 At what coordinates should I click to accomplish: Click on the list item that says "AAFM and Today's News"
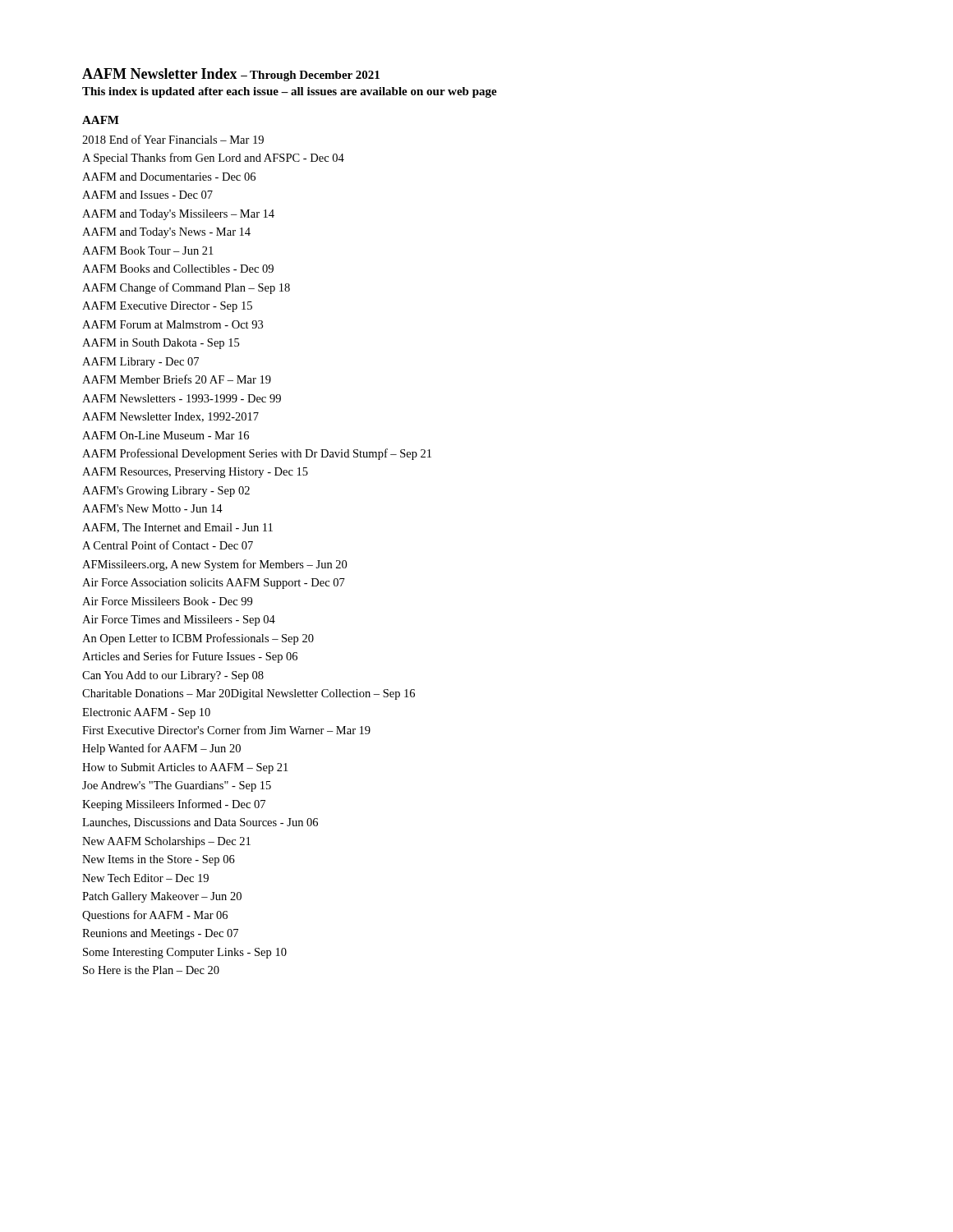[x=166, y=232]
